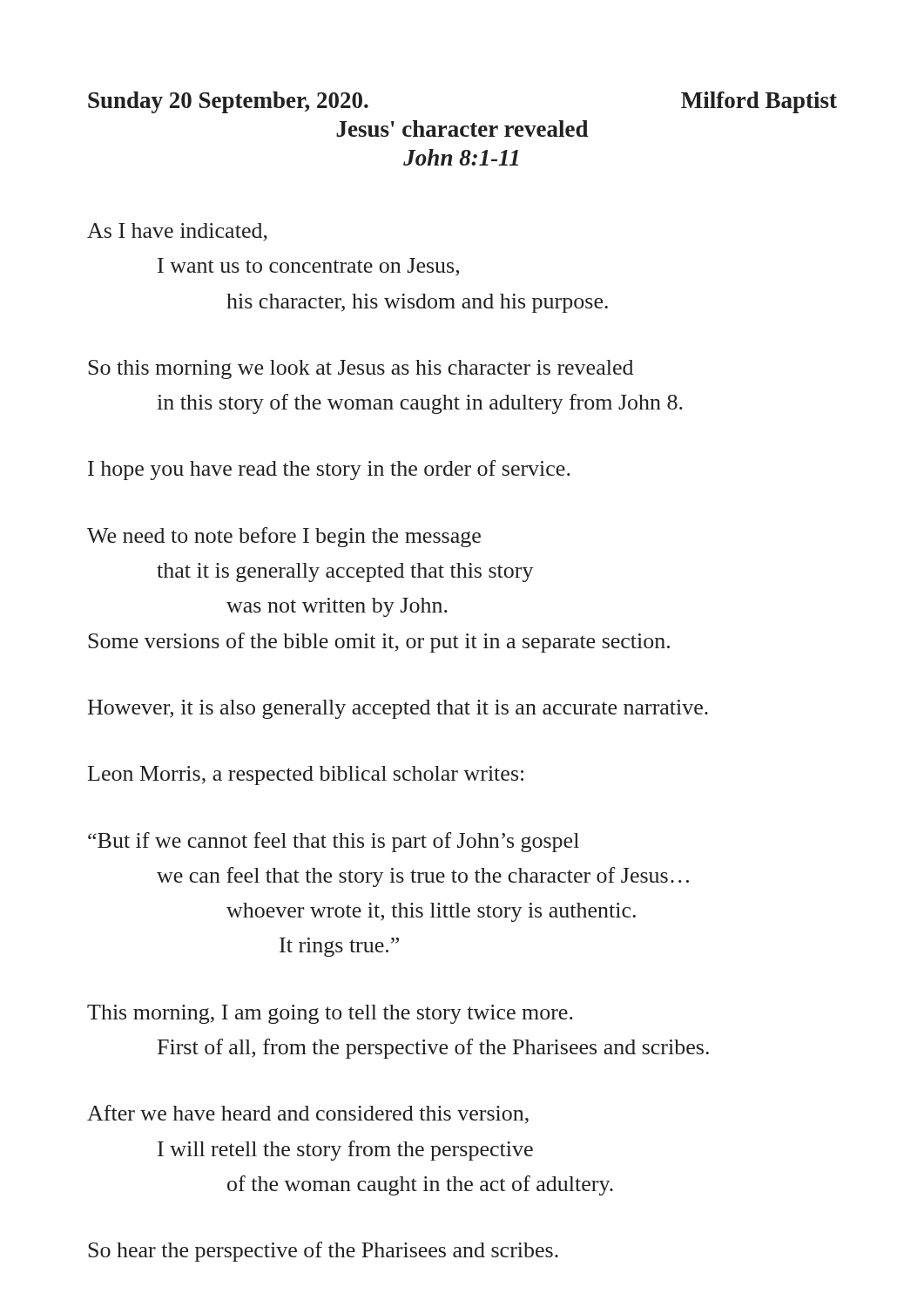Click on the text block with the text "However, it is also generally accepted that"
This screenshot has height=1307, width=924.
click(398, 707)
